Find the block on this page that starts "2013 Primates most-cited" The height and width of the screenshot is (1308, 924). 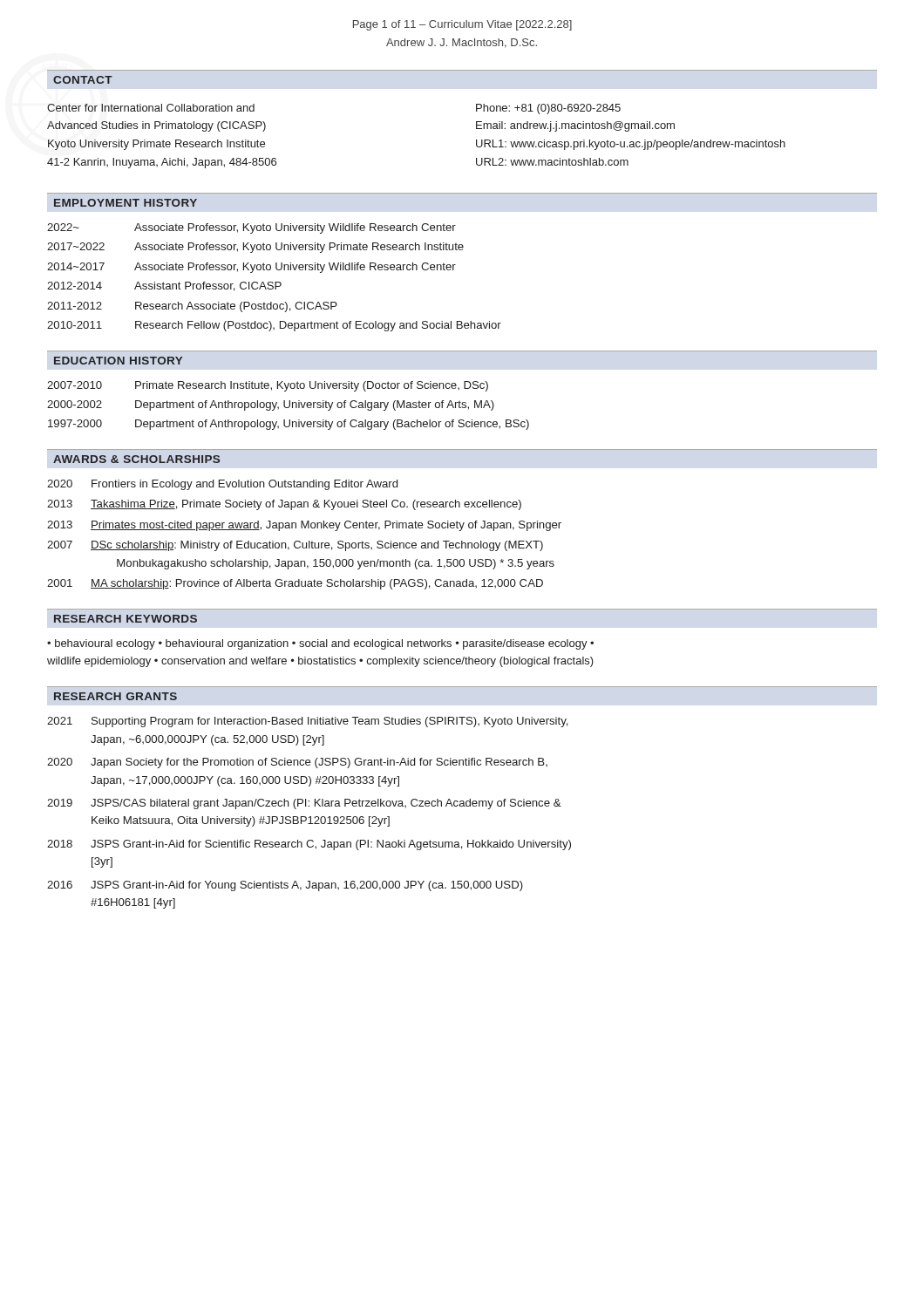tap(462, 525)
